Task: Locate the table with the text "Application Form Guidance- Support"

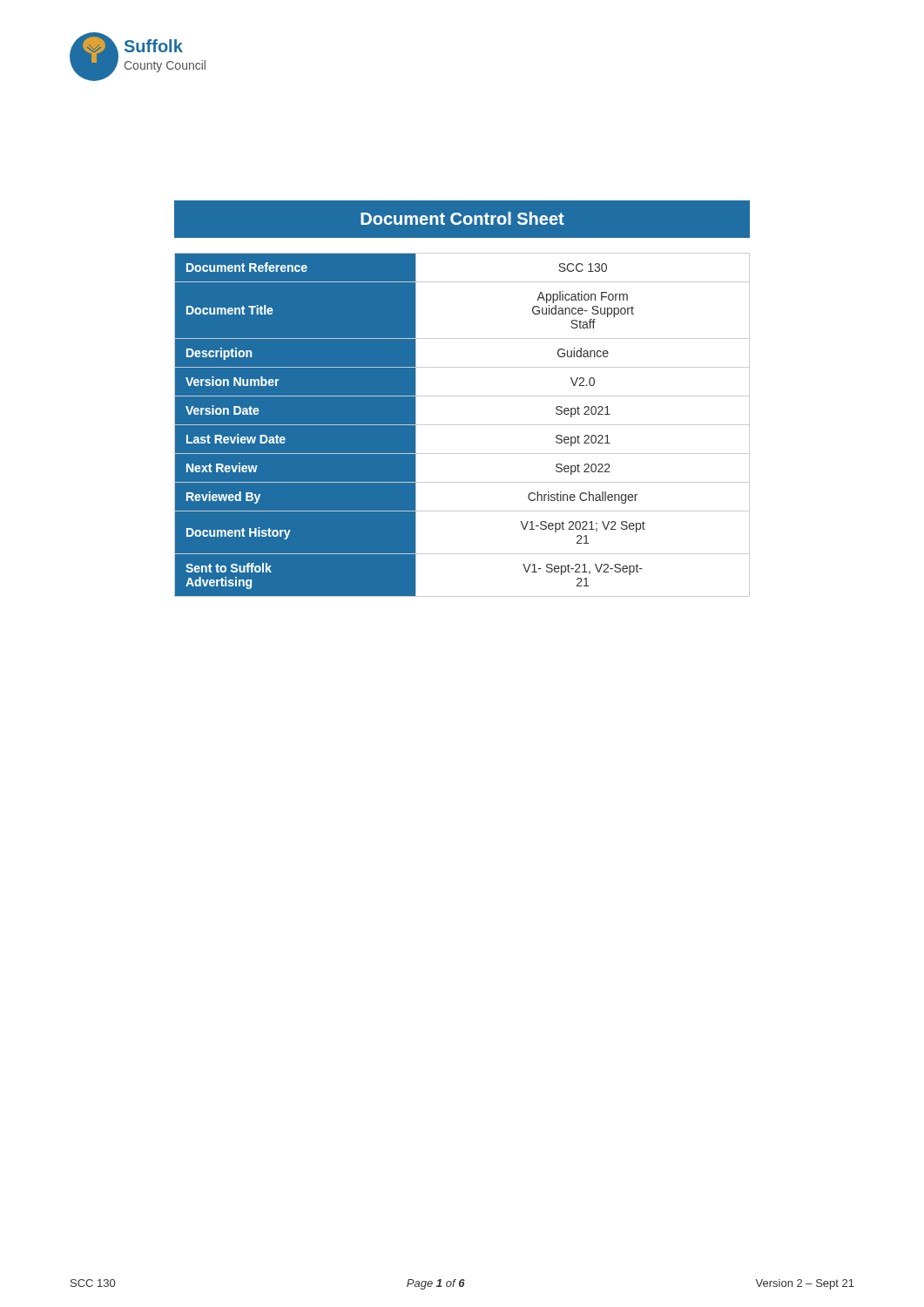Action: click(462, 425)
